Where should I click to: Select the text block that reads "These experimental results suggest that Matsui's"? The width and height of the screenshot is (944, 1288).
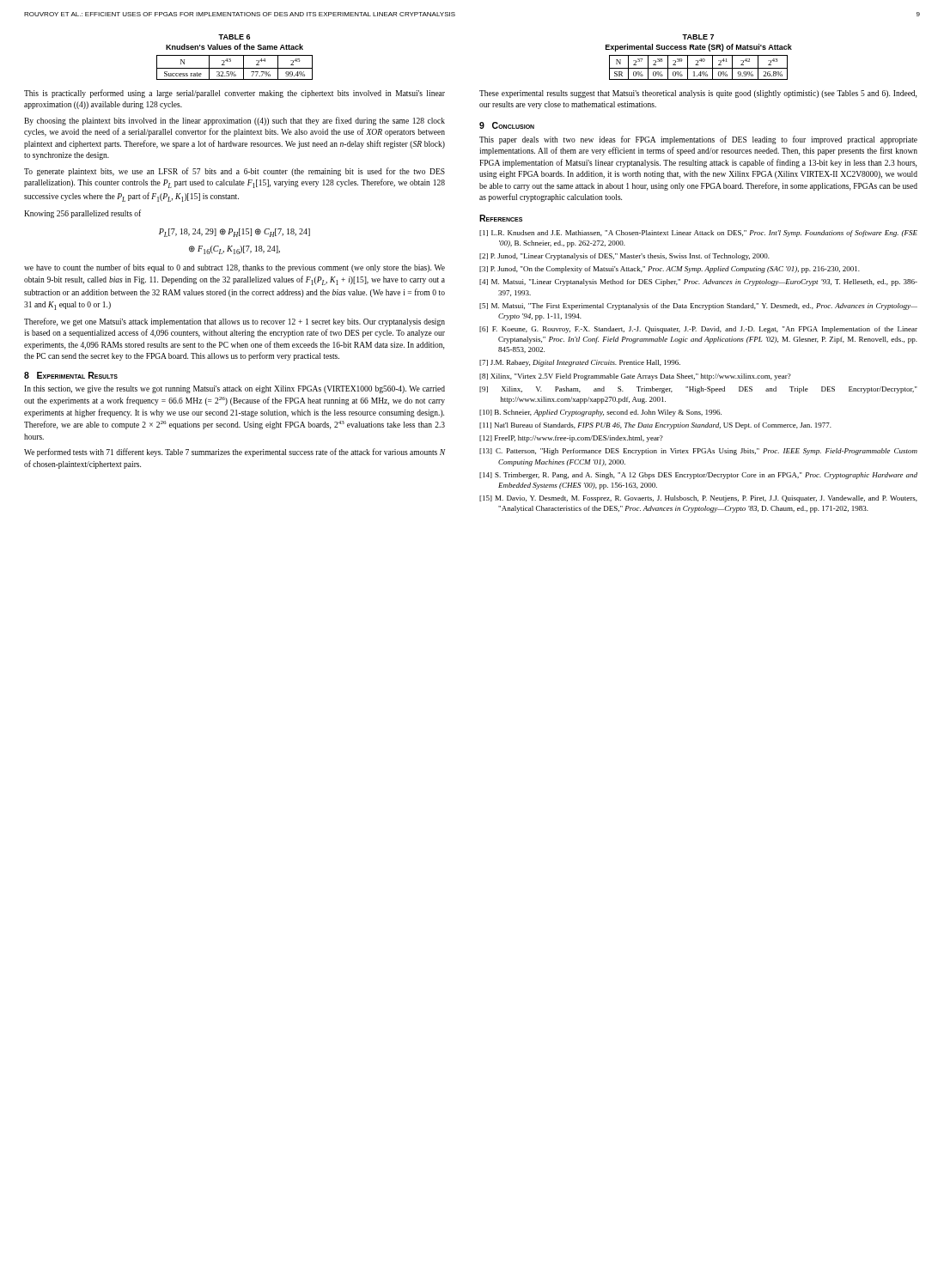(698, 100)
